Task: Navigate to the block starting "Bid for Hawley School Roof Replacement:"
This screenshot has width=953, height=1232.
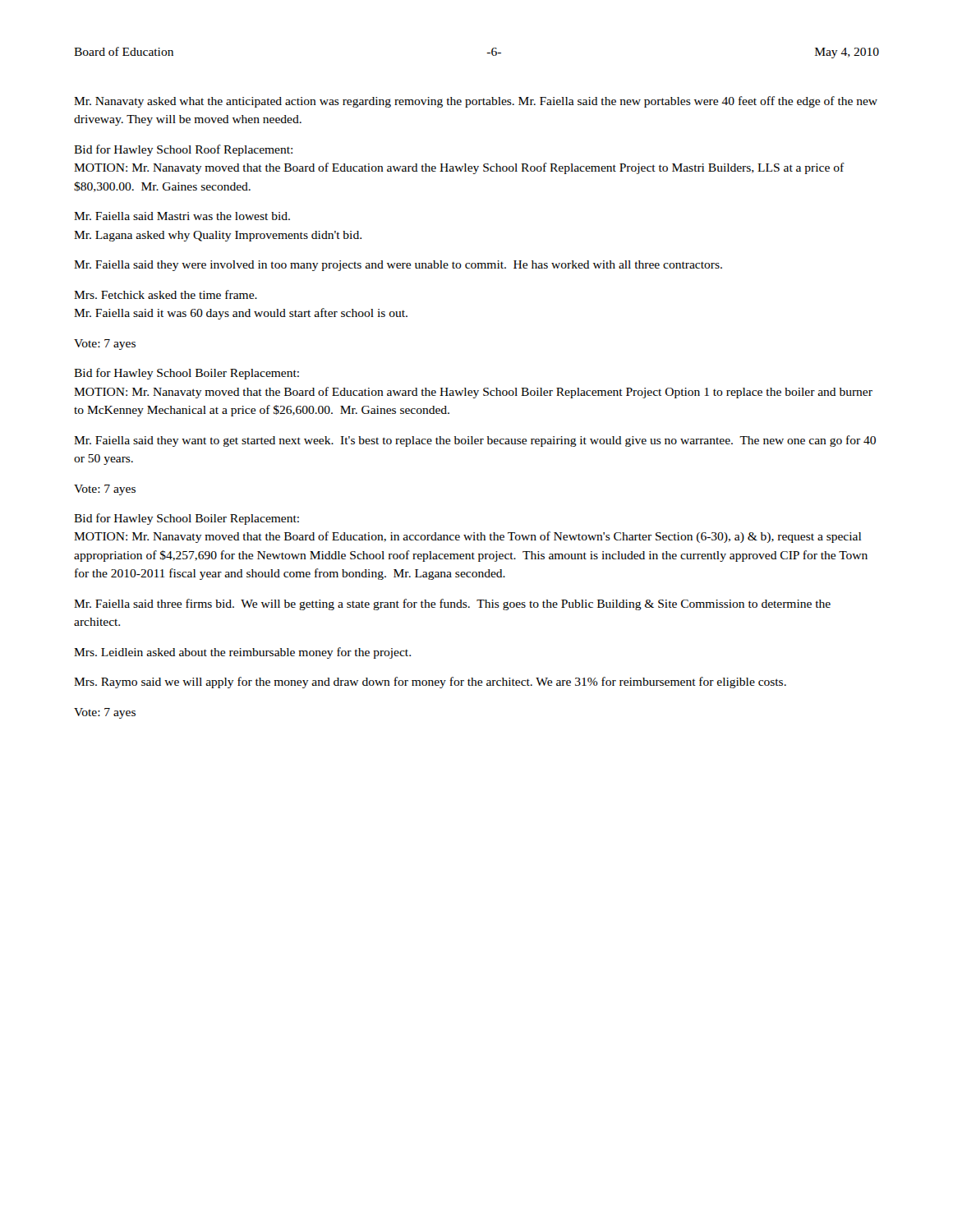Action: [476, 168]
